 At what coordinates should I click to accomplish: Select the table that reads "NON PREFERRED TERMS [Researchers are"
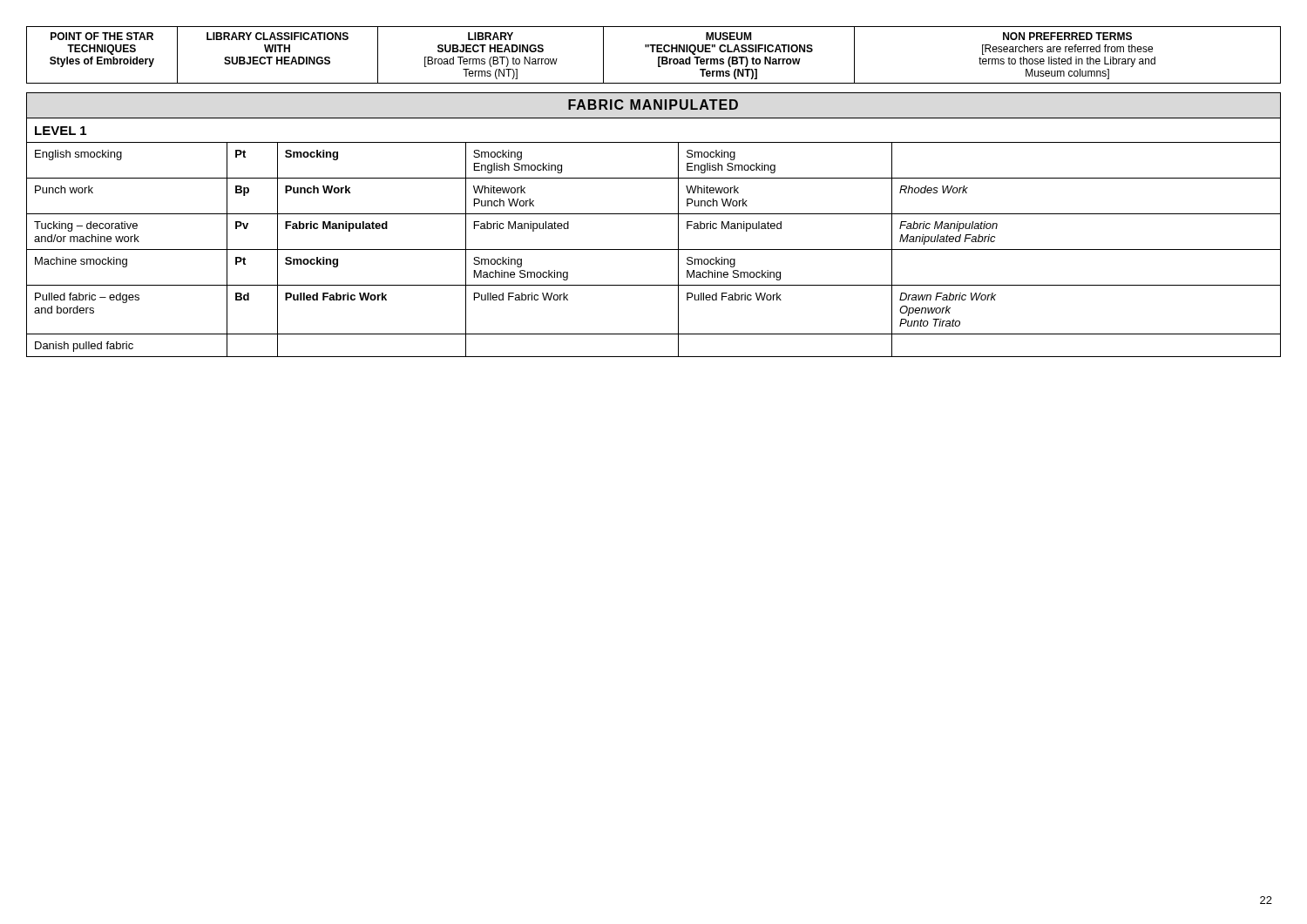click(654, 55)
